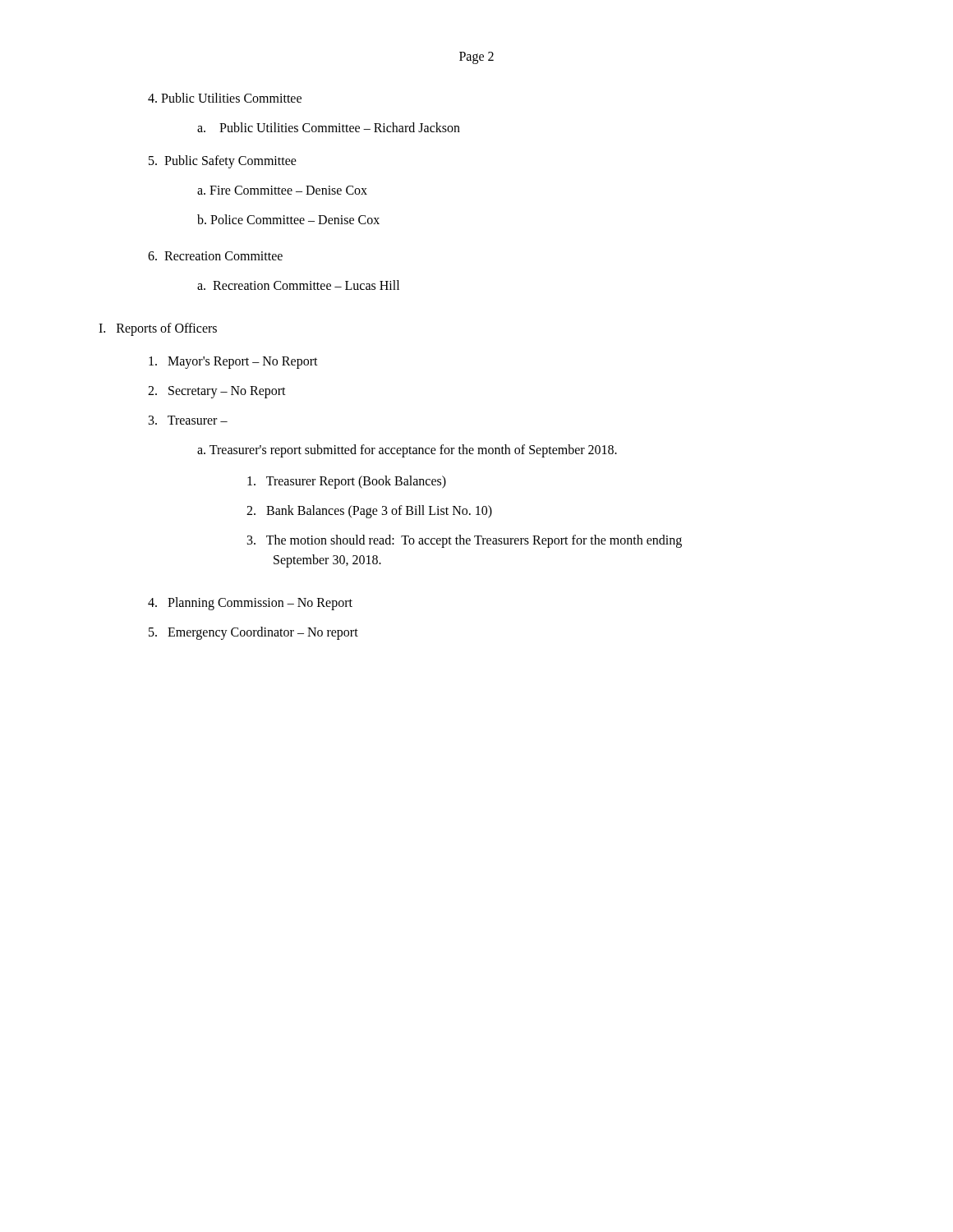The image size is (953, 1232).
Task: Locate the block of text that opens with "a. Public Utilities Committee"
Action: pos(329,128)
